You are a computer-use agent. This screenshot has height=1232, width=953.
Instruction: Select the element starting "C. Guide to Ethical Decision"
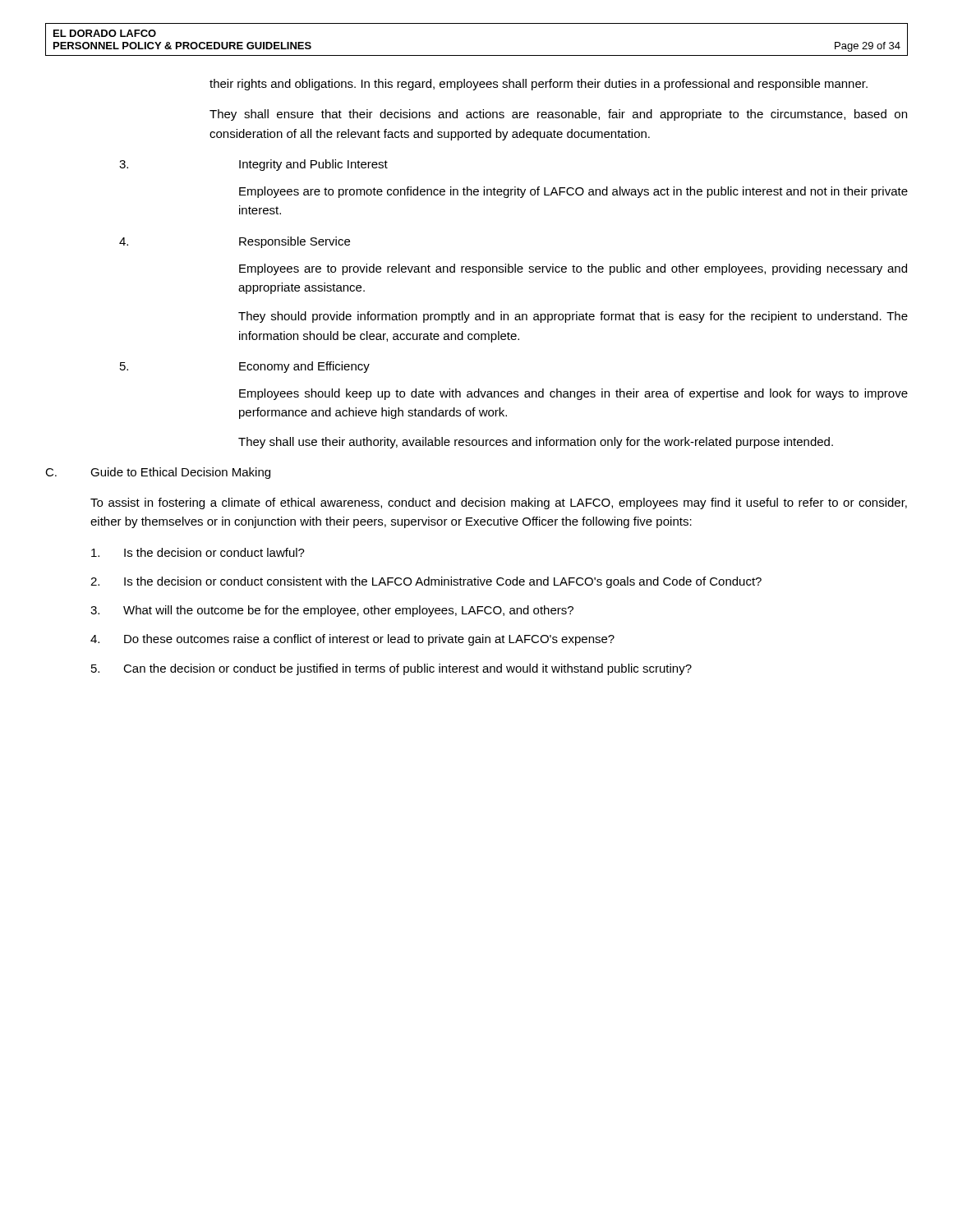click(x=158, y=473)
